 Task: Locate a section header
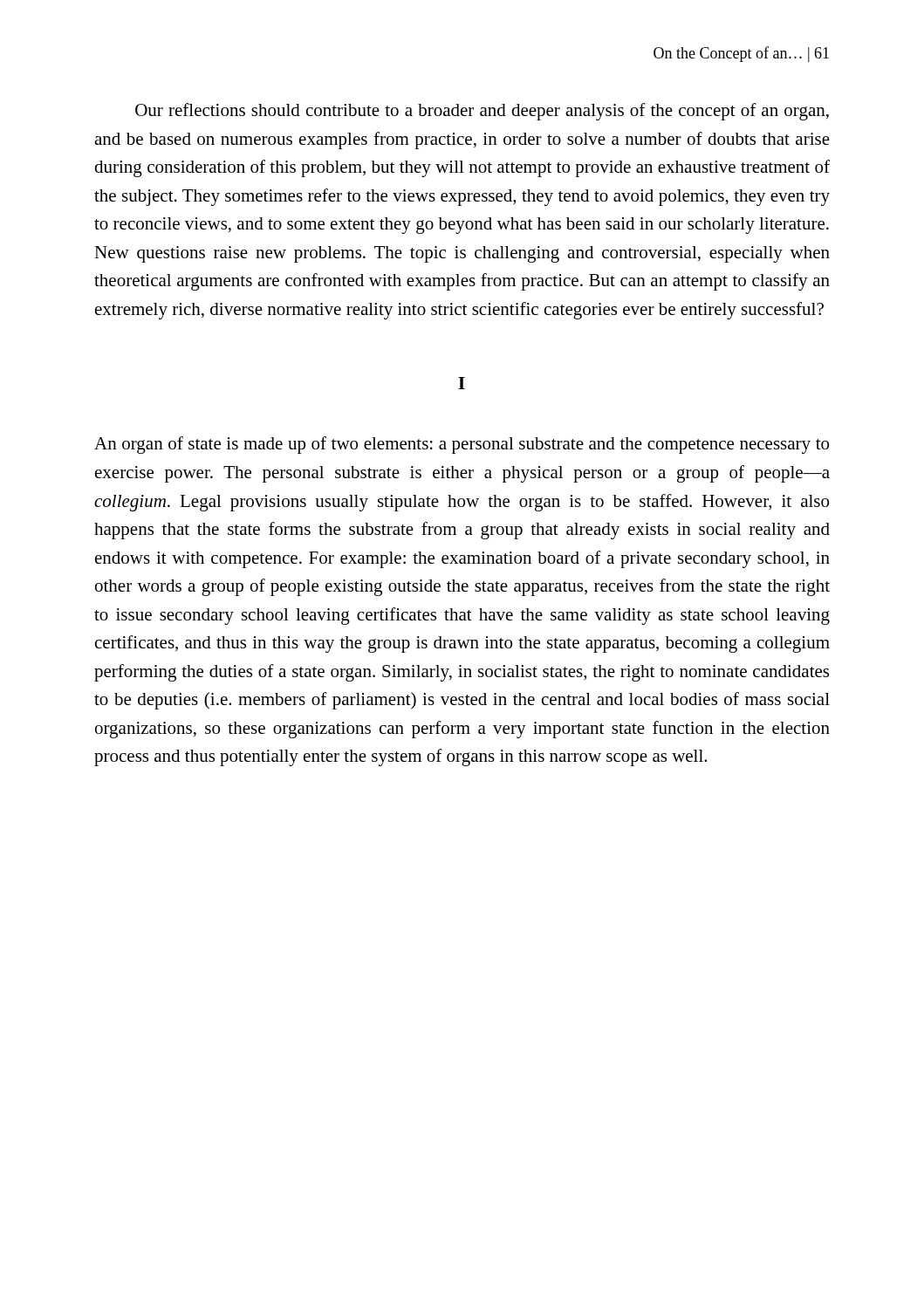[462, 383]
